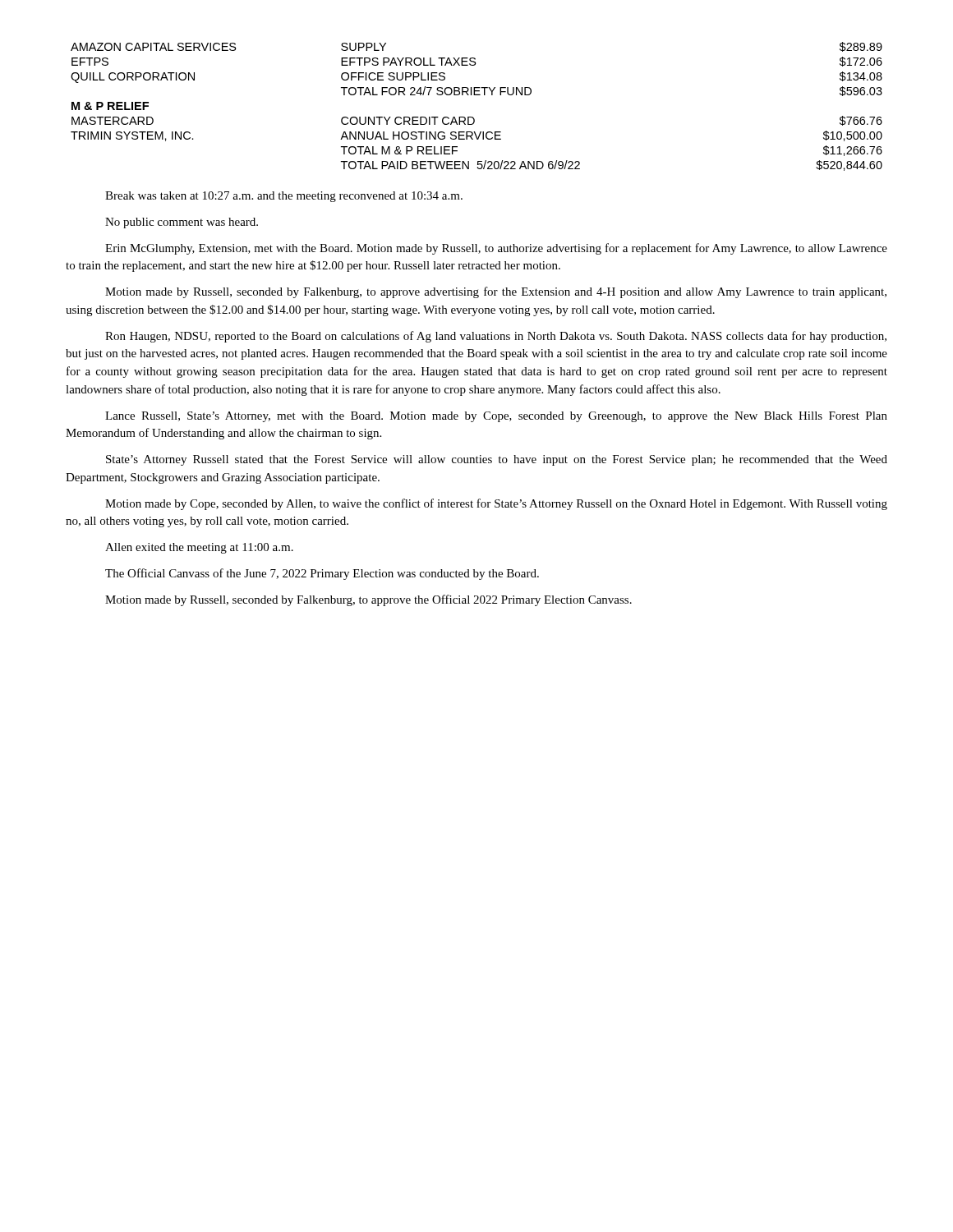
Task: Click on the table containing "QUILL CORPORATION"
Action: coord(476,106)
